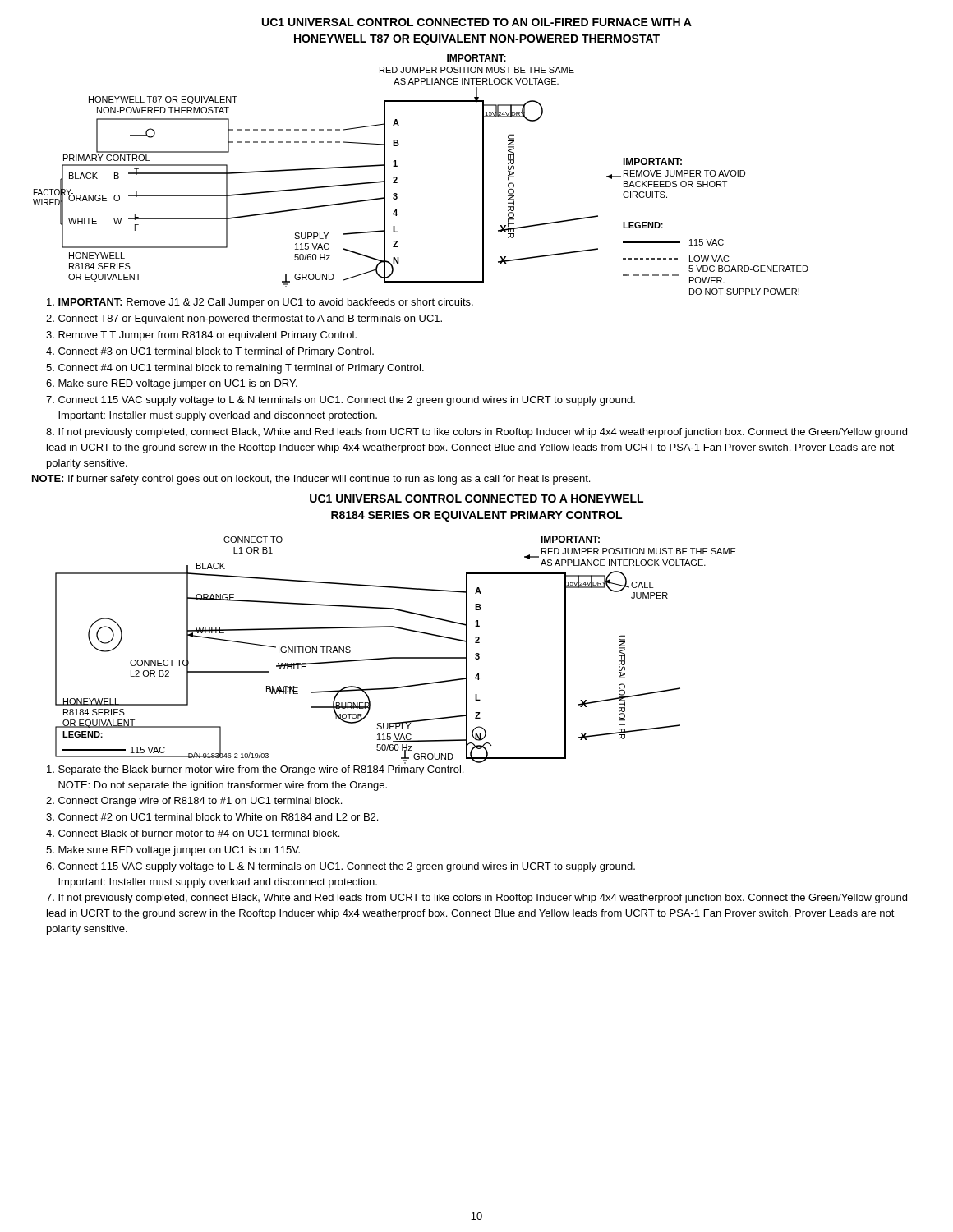Select the list item containing "4. Connect Black of burner"
Screen dimensions: 1232x953
coord(193,833)
